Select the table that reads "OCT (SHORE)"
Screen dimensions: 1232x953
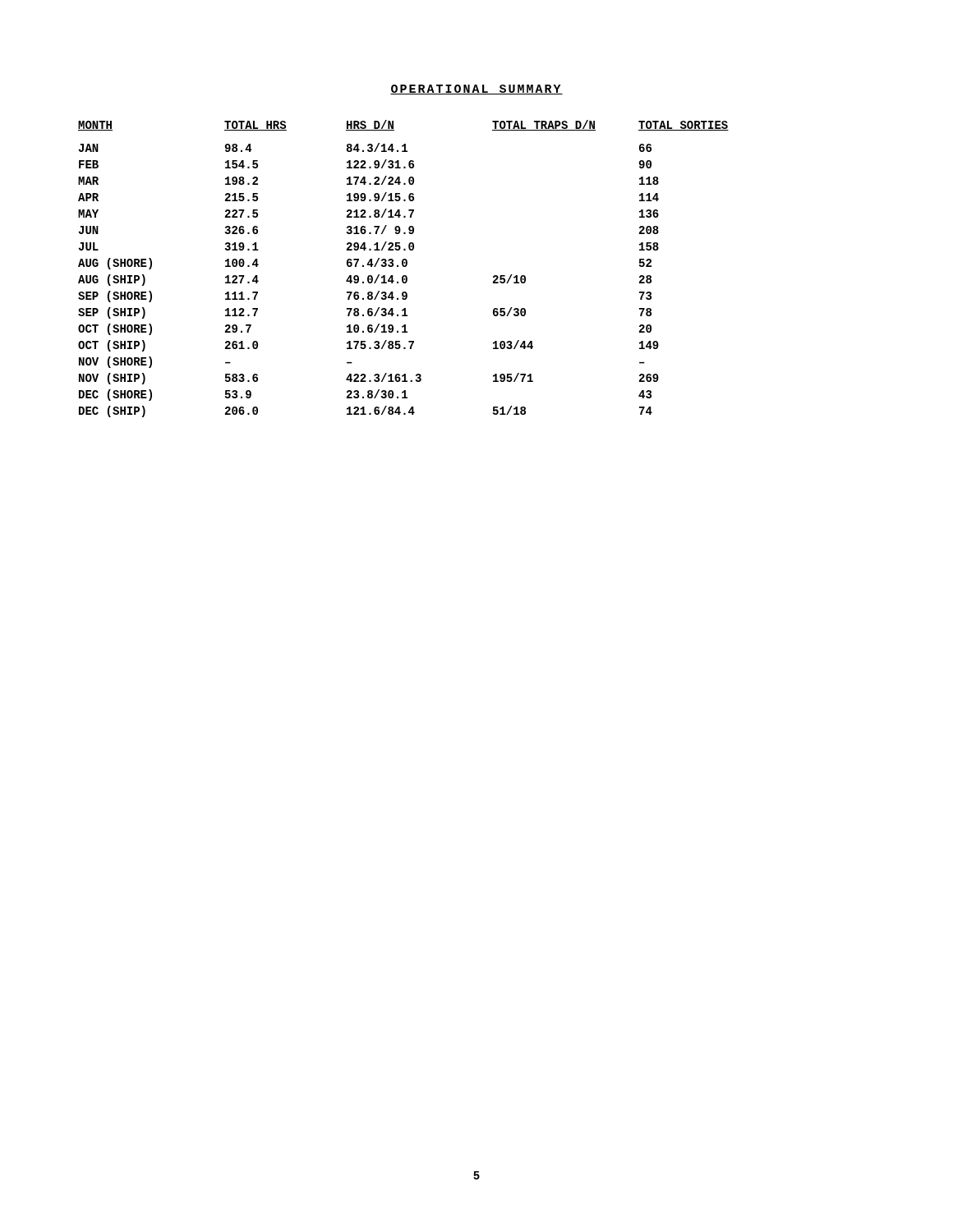[x=415, y=269]
